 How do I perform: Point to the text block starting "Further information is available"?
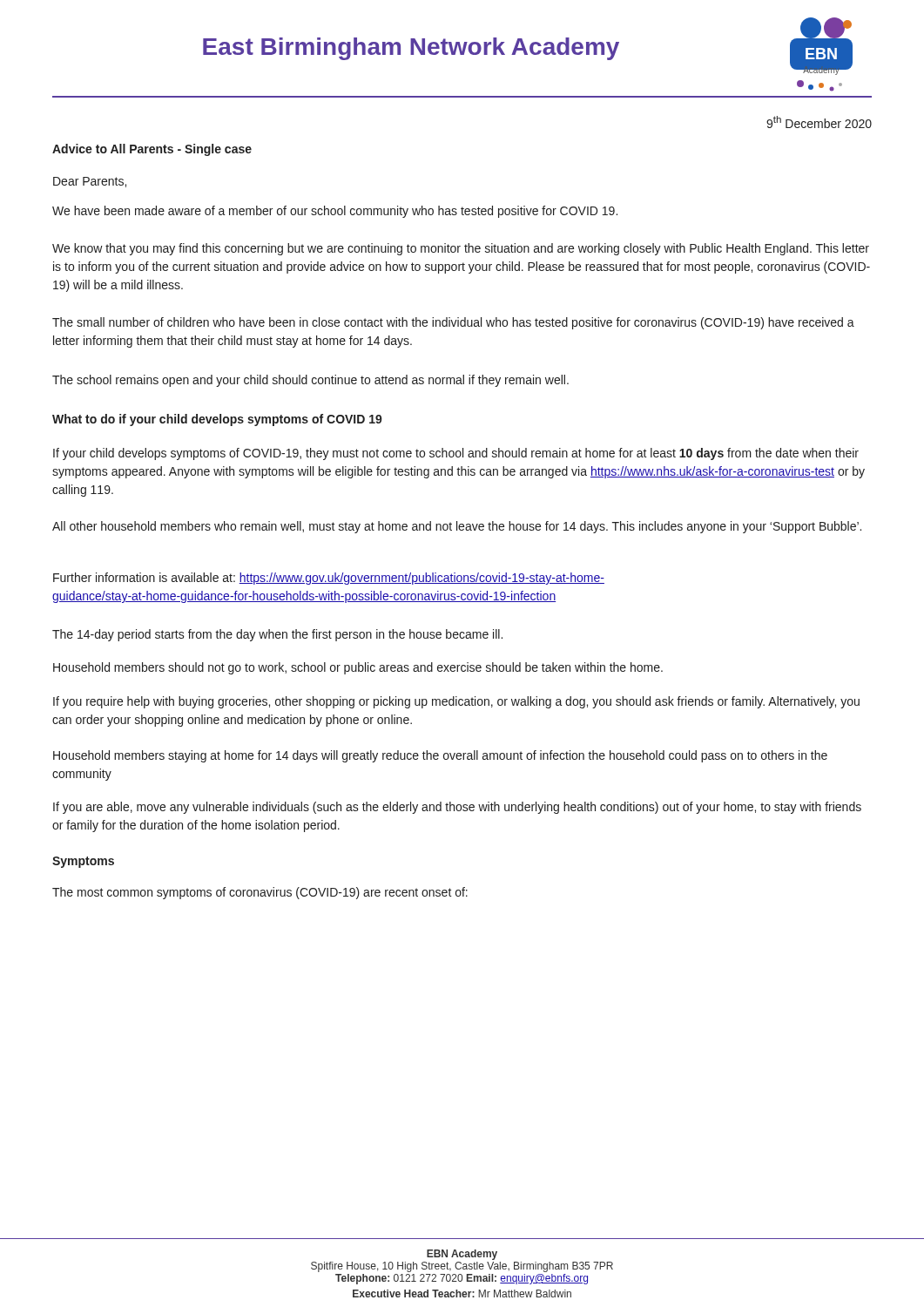[x=328, y=587]
